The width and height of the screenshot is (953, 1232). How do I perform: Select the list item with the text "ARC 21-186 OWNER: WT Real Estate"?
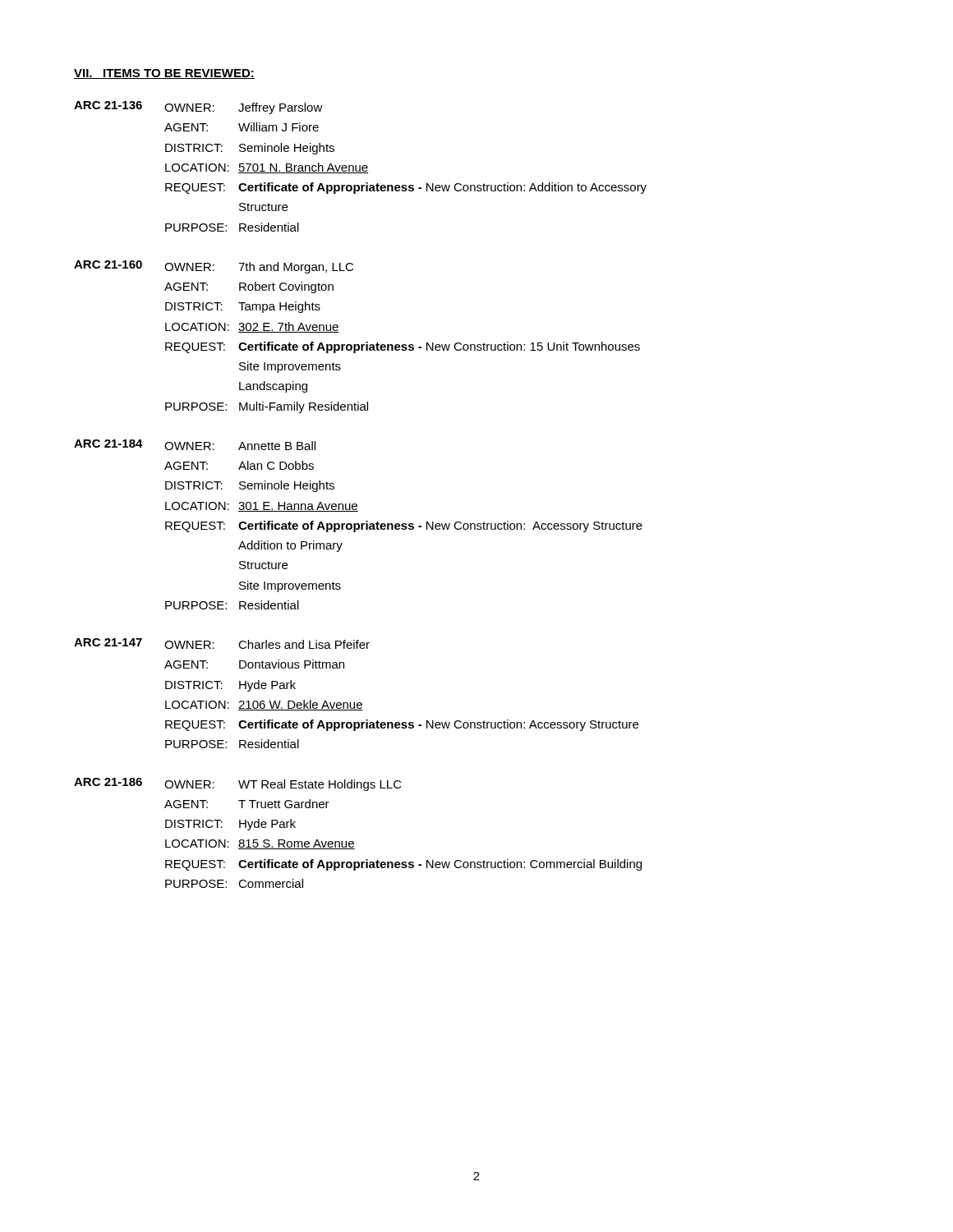pyautogui.click(x=238, y=784)
